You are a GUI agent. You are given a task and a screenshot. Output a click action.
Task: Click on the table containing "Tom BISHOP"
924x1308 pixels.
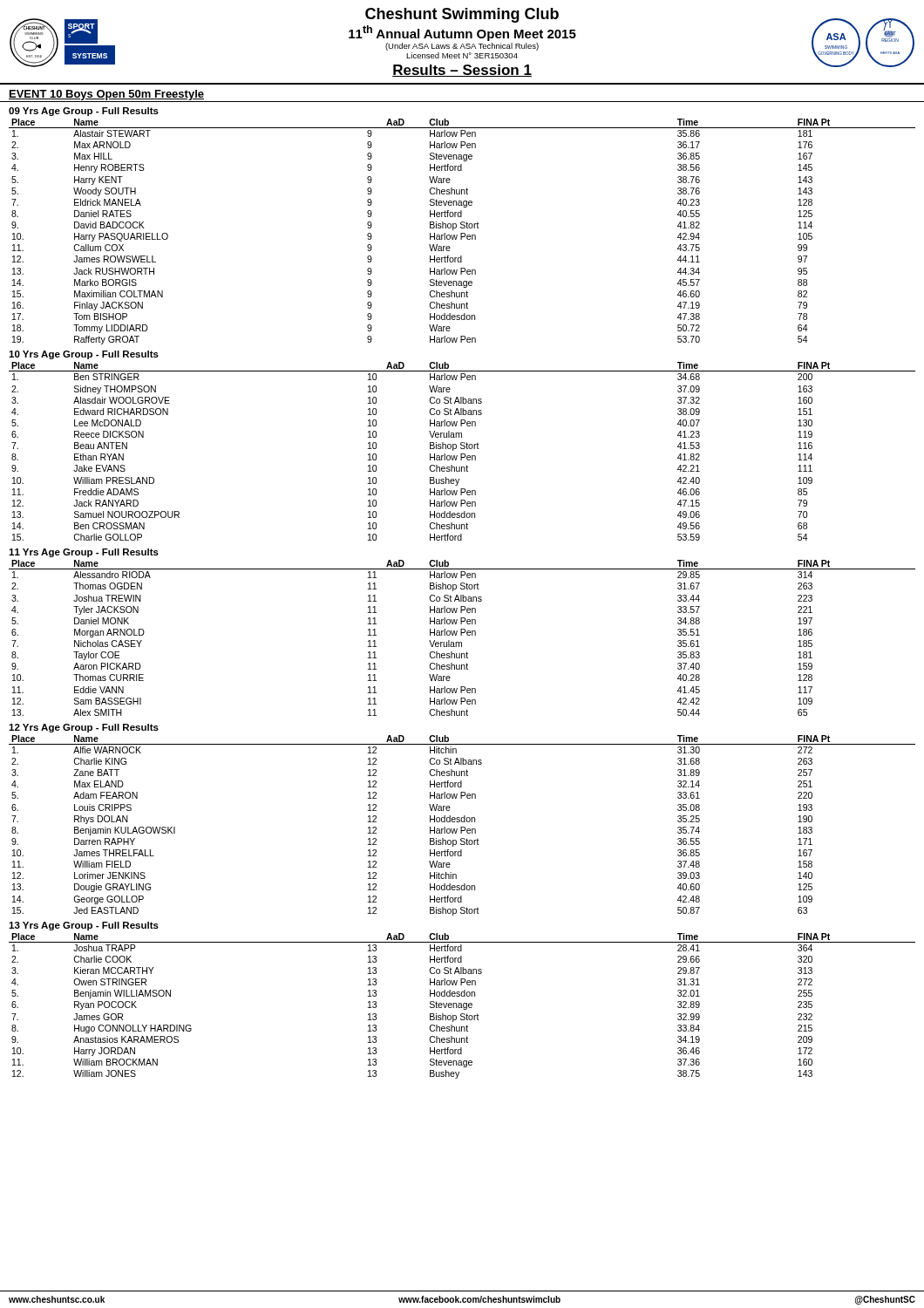tap(462, 231)
